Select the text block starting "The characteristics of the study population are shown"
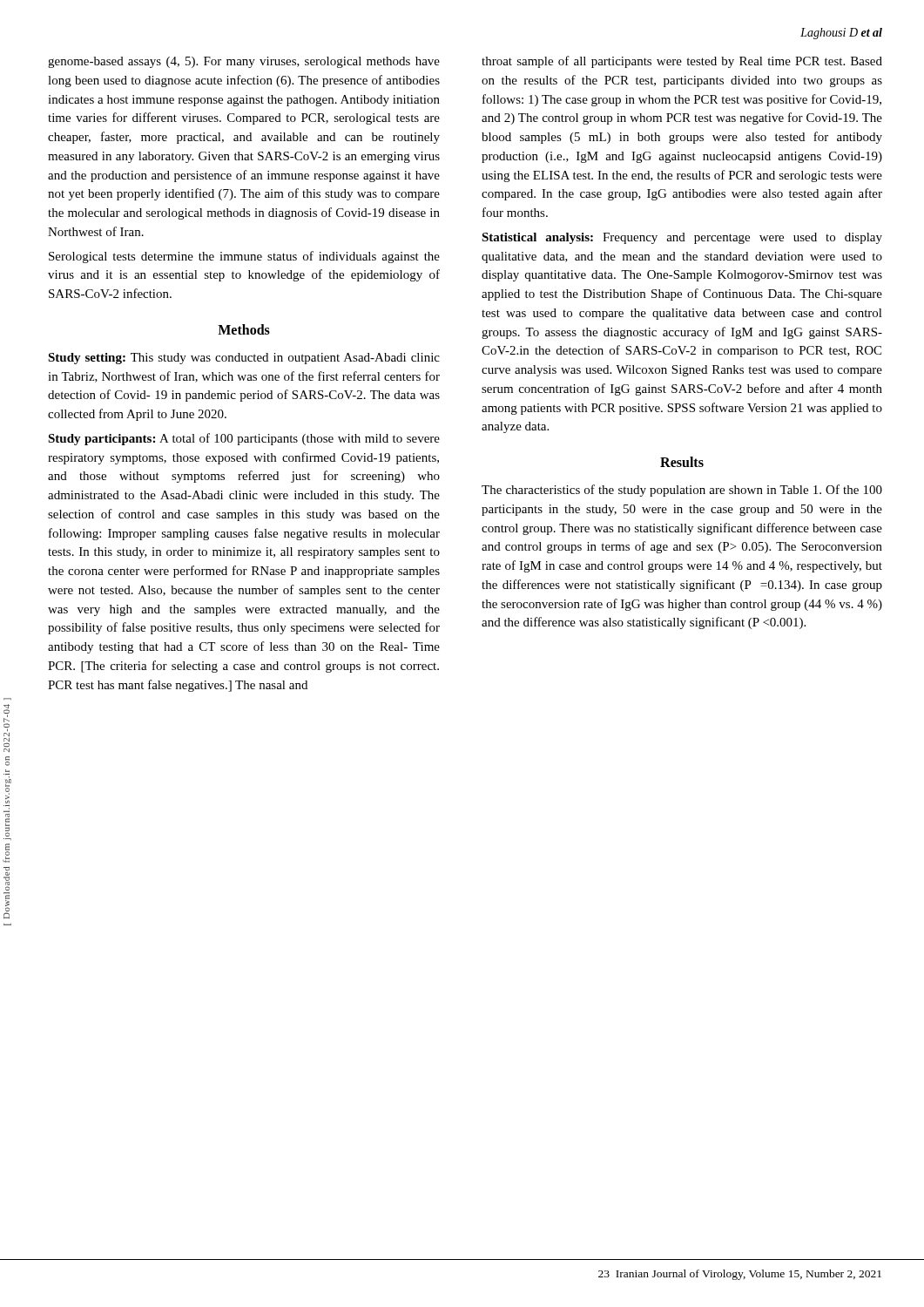The height and width of the screenshot is (1307, 924). (x=682, y=557)
